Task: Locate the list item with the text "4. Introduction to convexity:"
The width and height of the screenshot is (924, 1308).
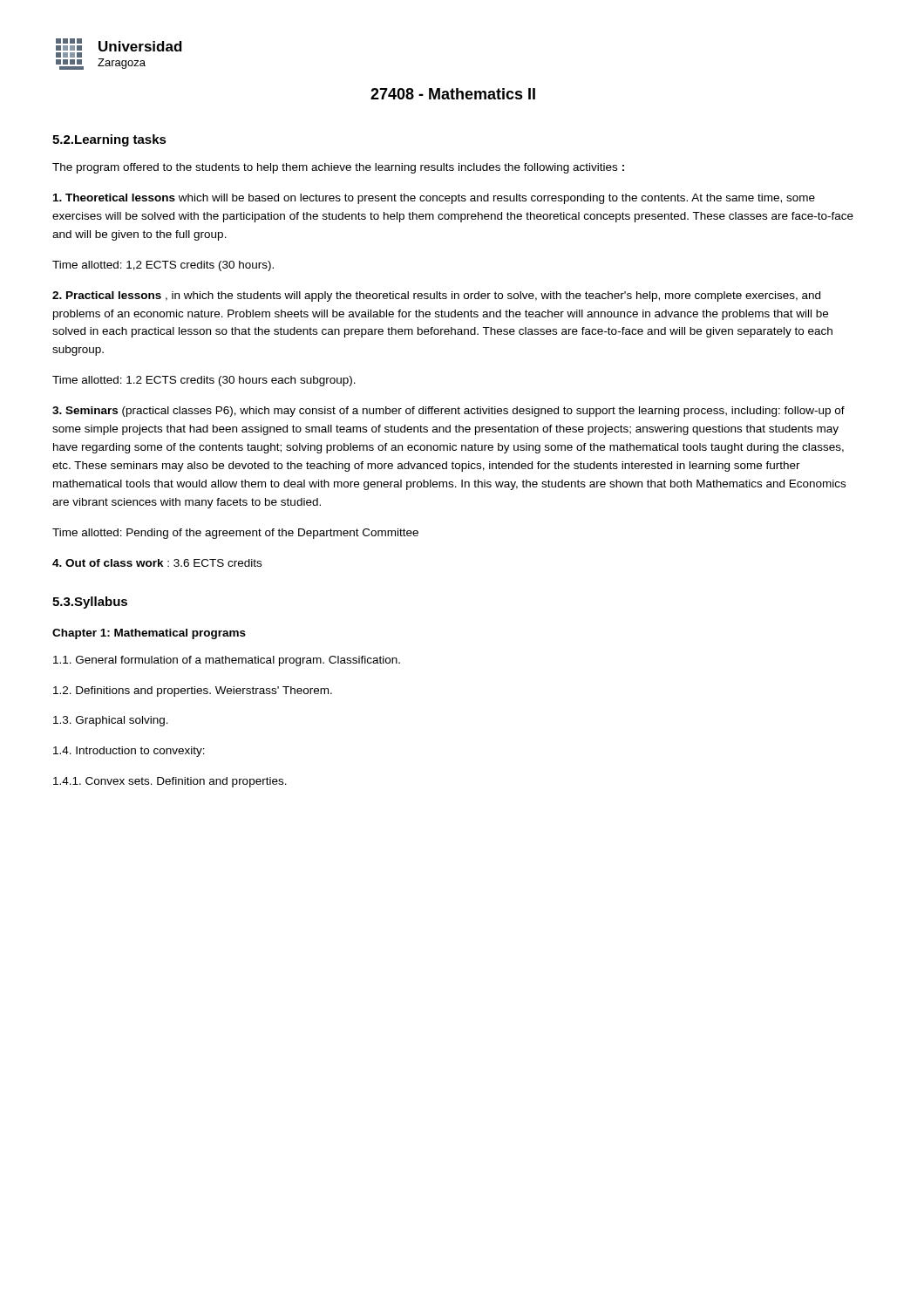Action: [129, 751]
